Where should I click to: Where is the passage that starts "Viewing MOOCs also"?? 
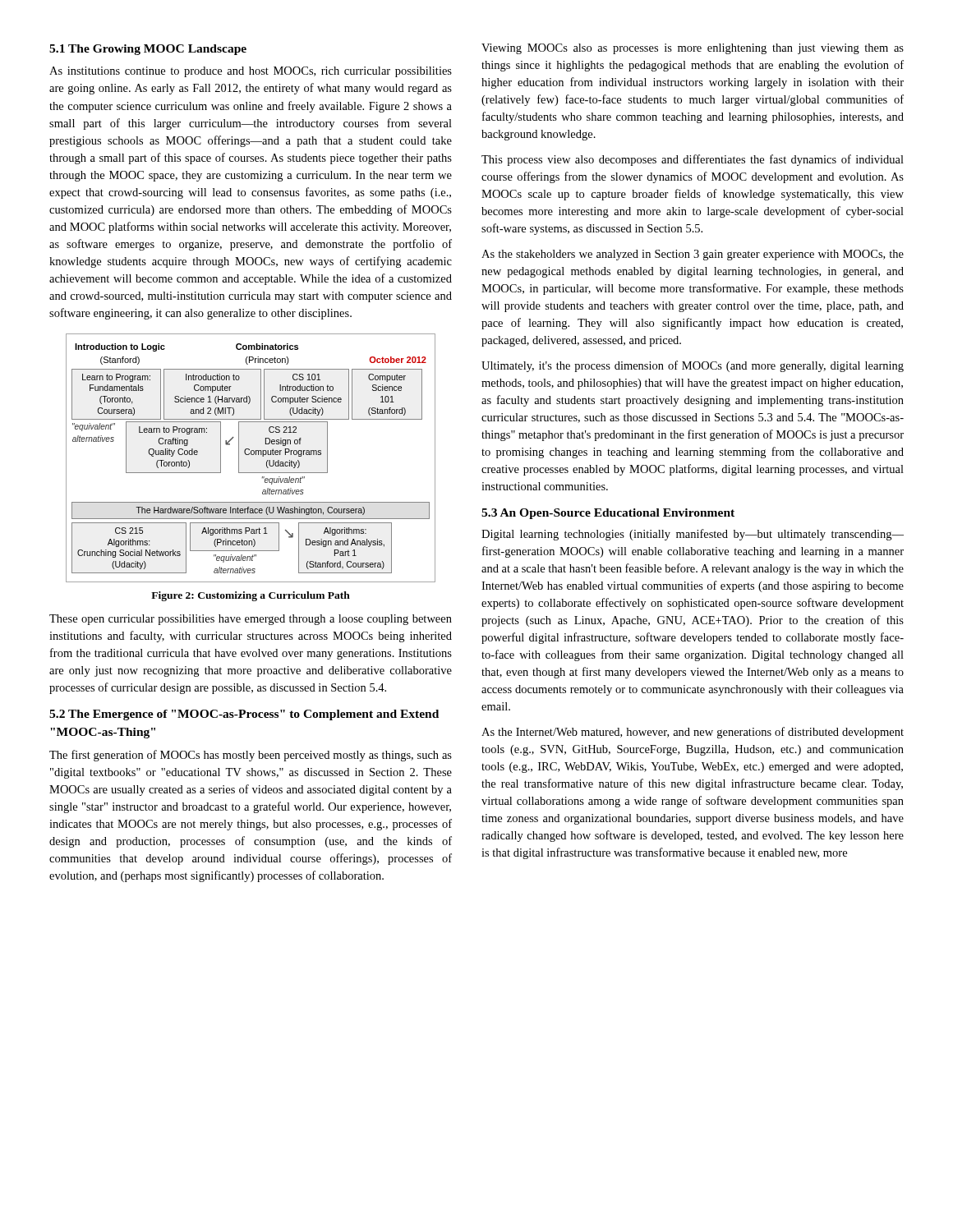693,91
